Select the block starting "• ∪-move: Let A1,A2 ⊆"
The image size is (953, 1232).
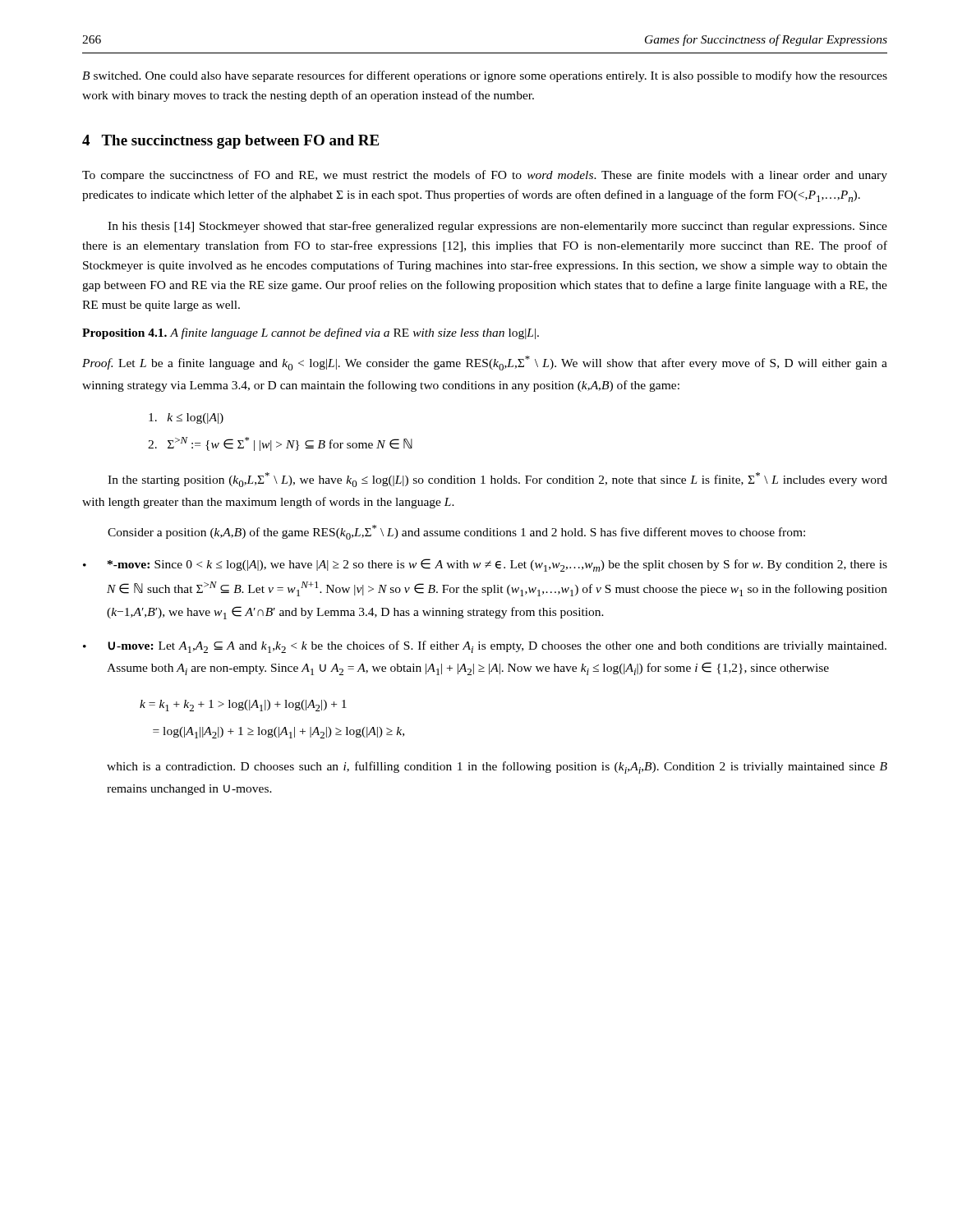pos(485,647)
